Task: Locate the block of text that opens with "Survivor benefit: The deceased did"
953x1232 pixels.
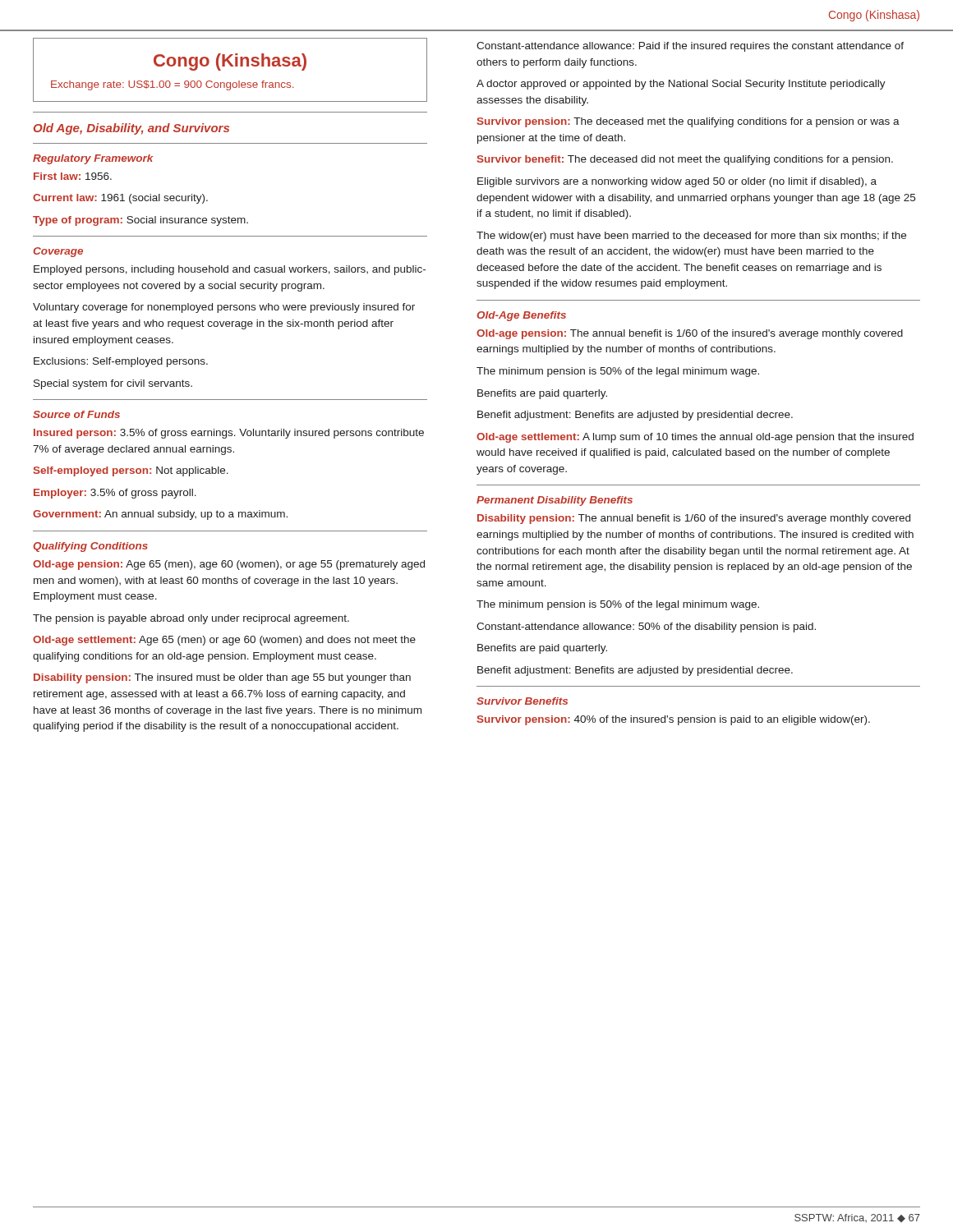Action: pyautogui.click(x=698, y=159)
